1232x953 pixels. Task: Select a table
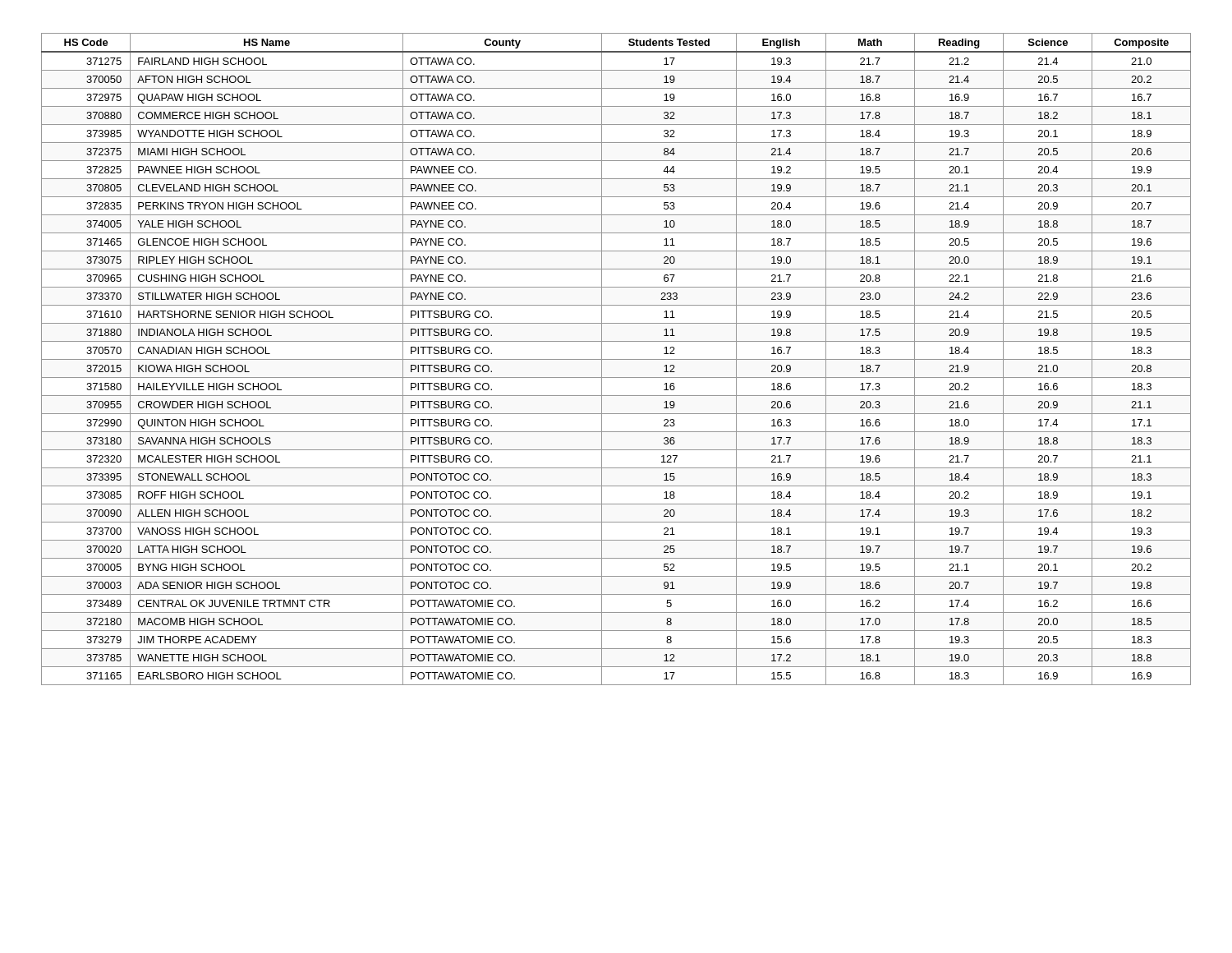pos(616,359)
